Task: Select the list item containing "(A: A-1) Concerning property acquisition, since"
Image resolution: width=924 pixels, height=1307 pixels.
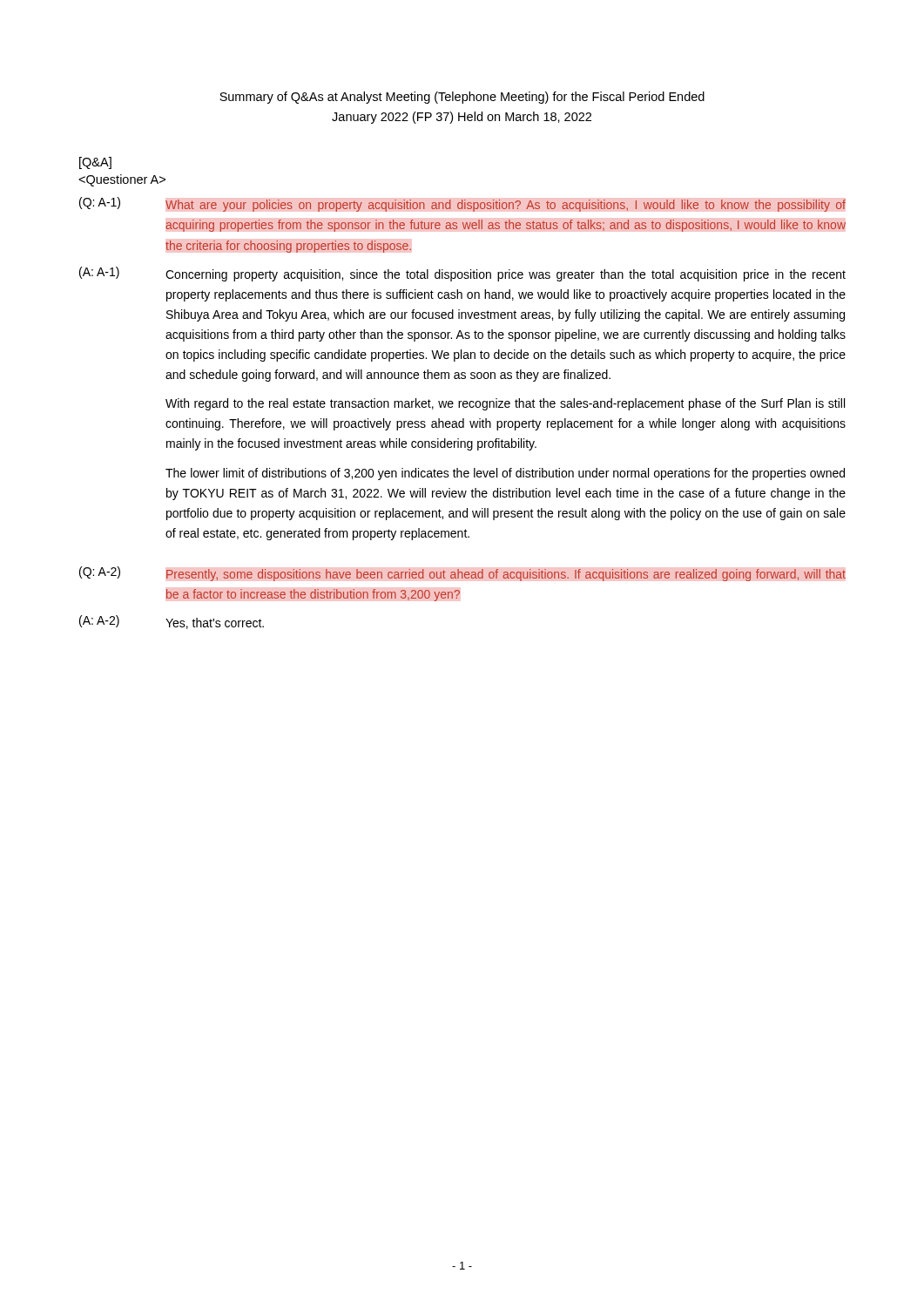Action: 462,408
